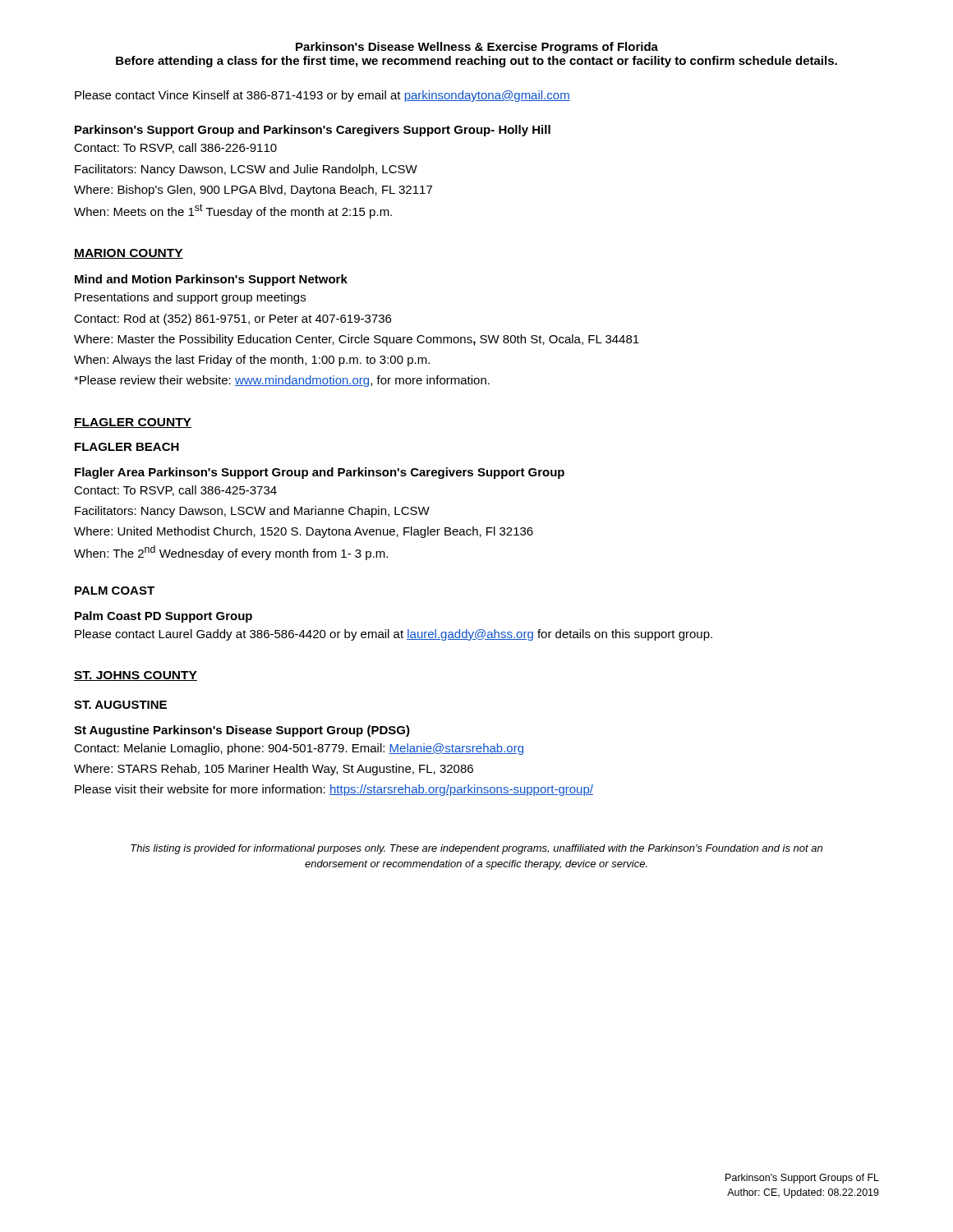The width and height of the screenshot is (953, 1232).
Task: Select the element starting "FLAGLER BEACH"
Action: click(127, 446)
